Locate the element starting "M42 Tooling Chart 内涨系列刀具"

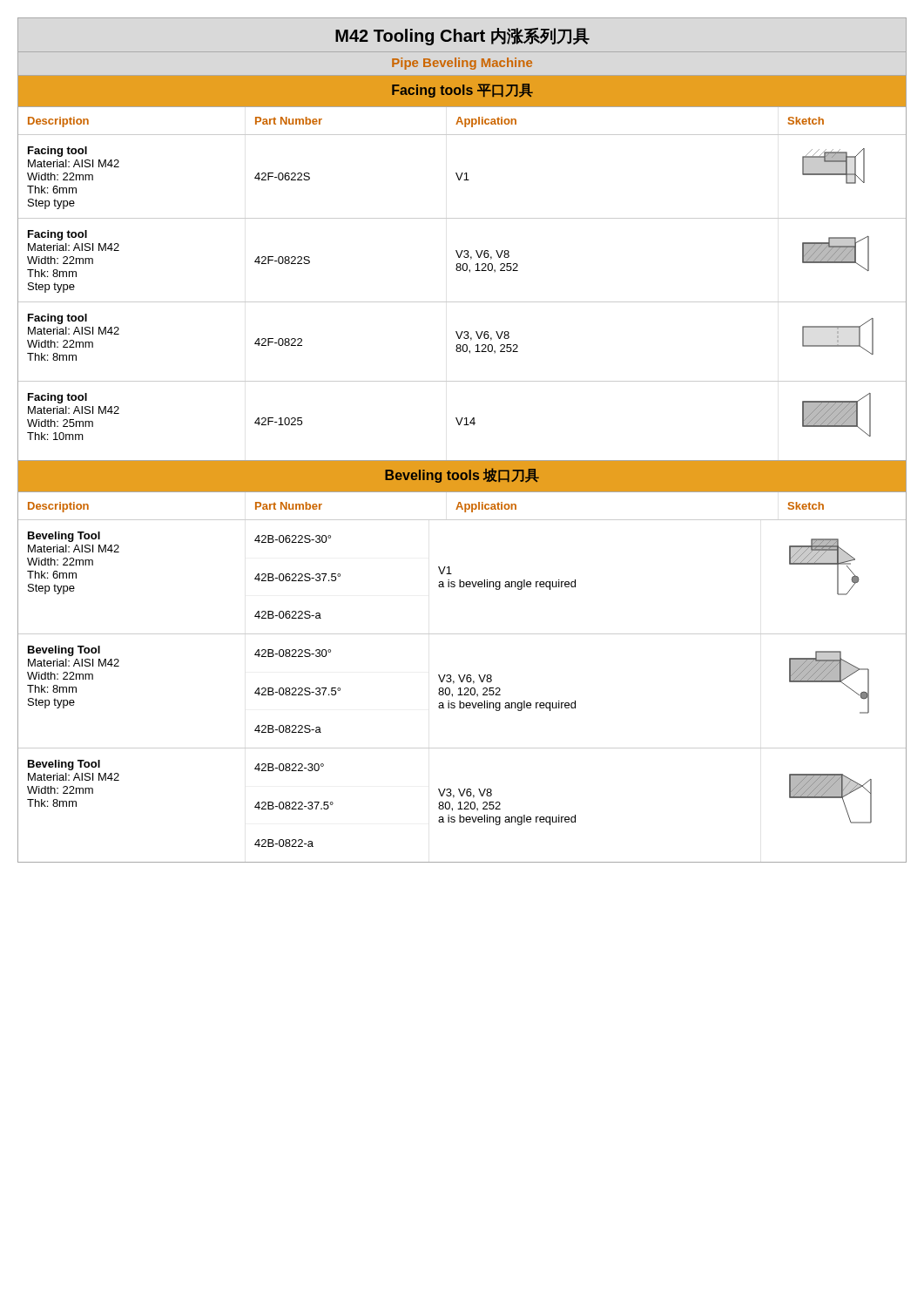(462, 36)
